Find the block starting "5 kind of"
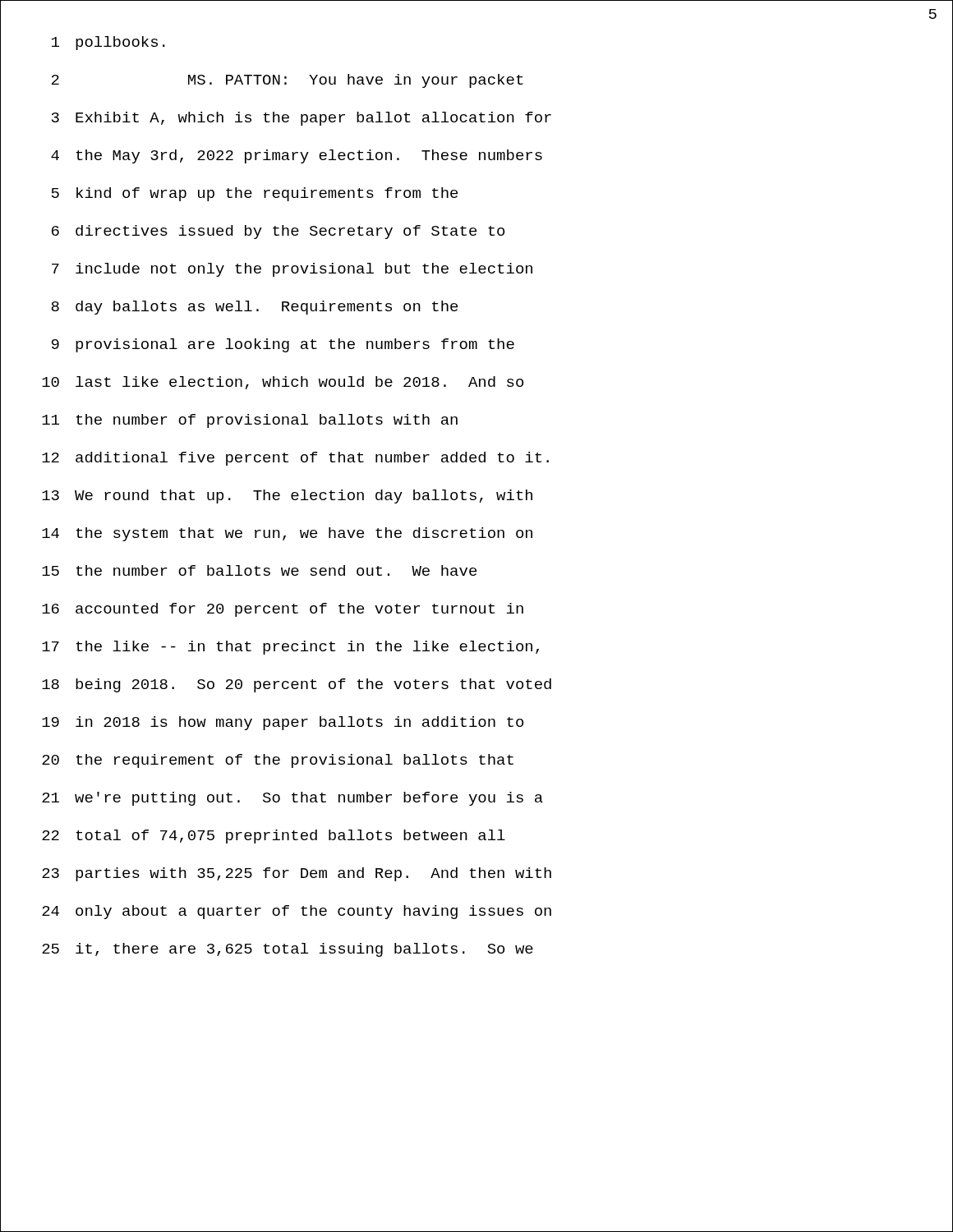Viewport: 953px width, 1232px height. [255, 194]
